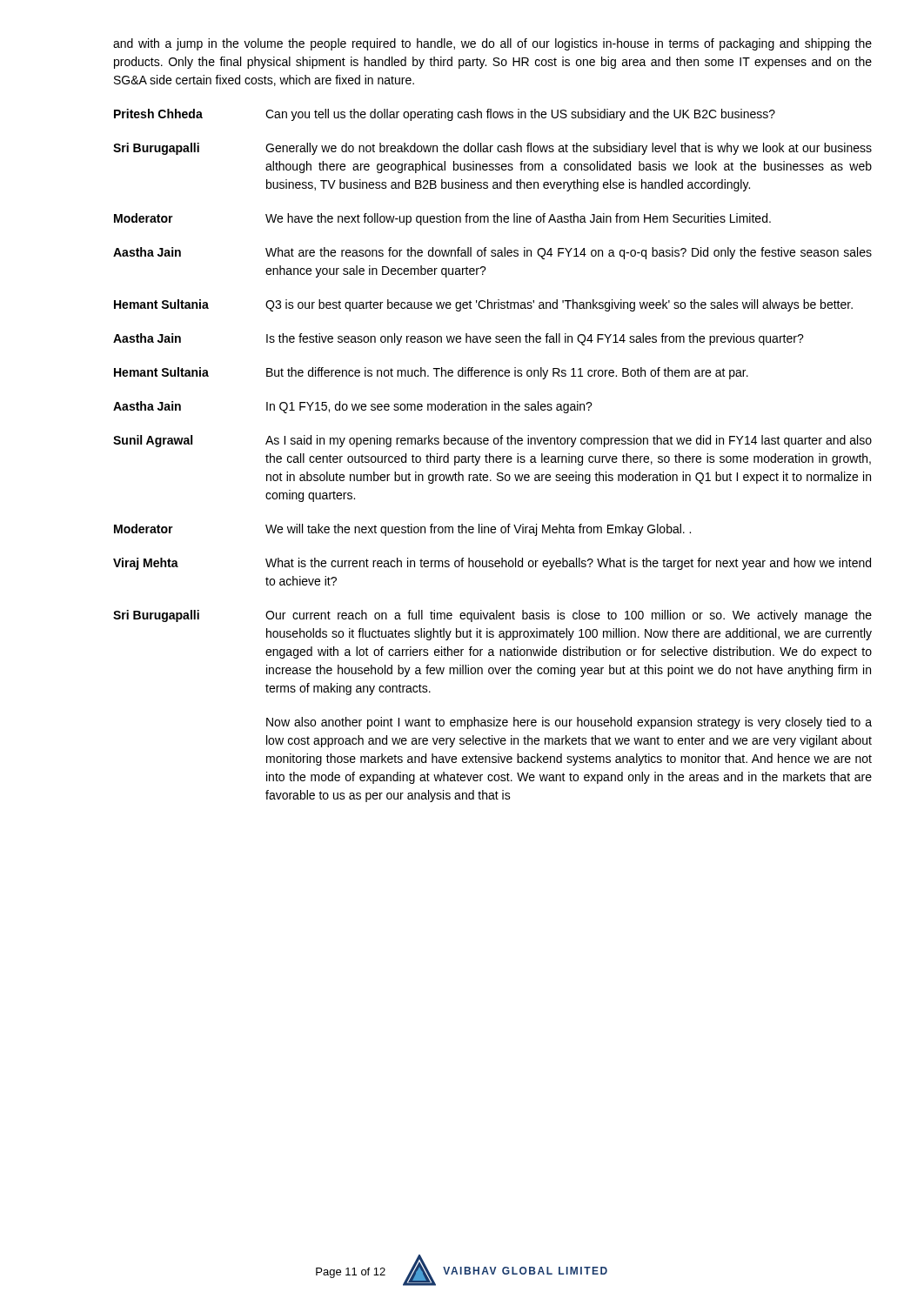Find the list item containing "Sri Burugapalli Generally we do"
The width and height of the screenshot is (924, 1305).
coord(492,167)
